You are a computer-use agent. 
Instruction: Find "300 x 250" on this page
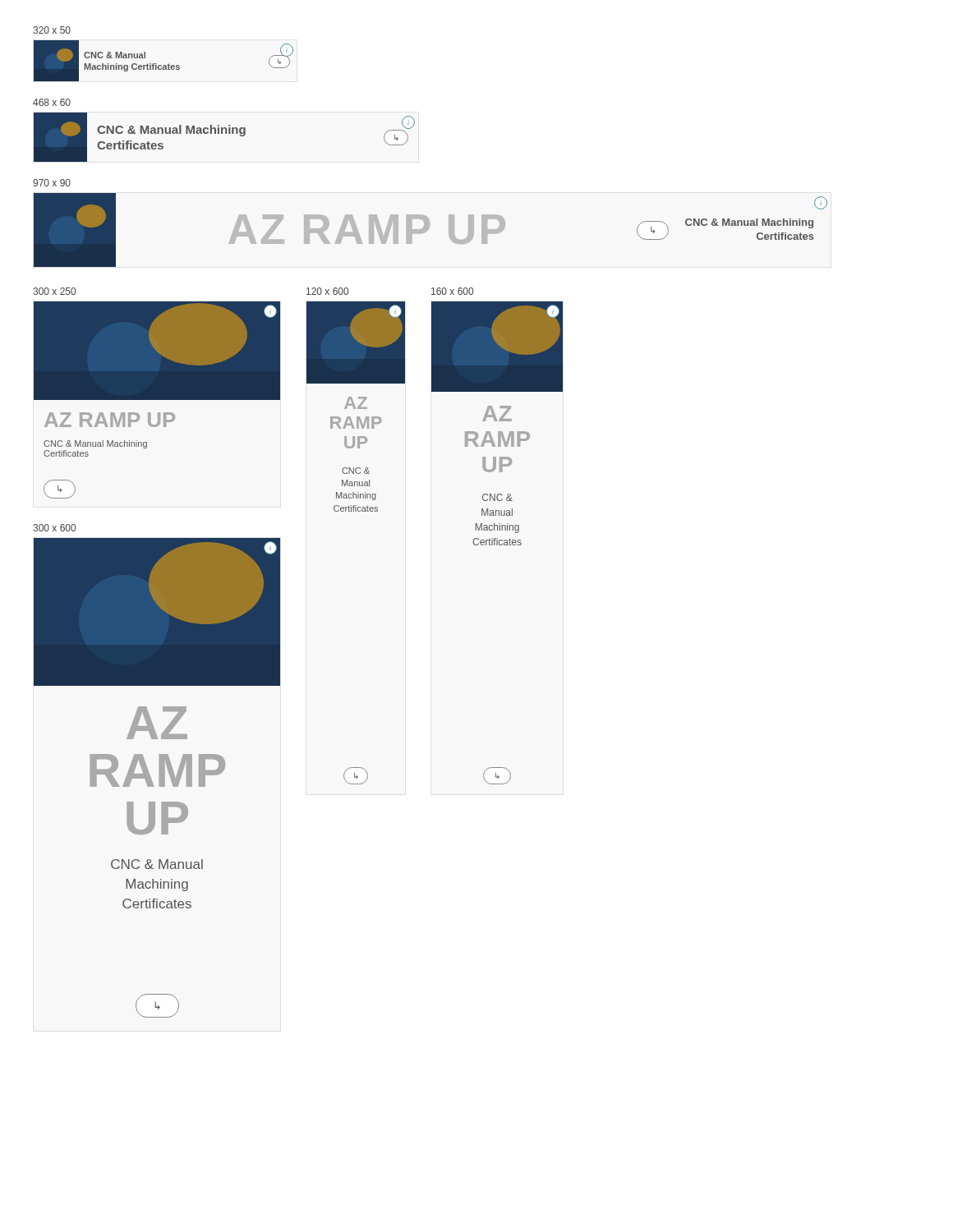pos(55,292)
